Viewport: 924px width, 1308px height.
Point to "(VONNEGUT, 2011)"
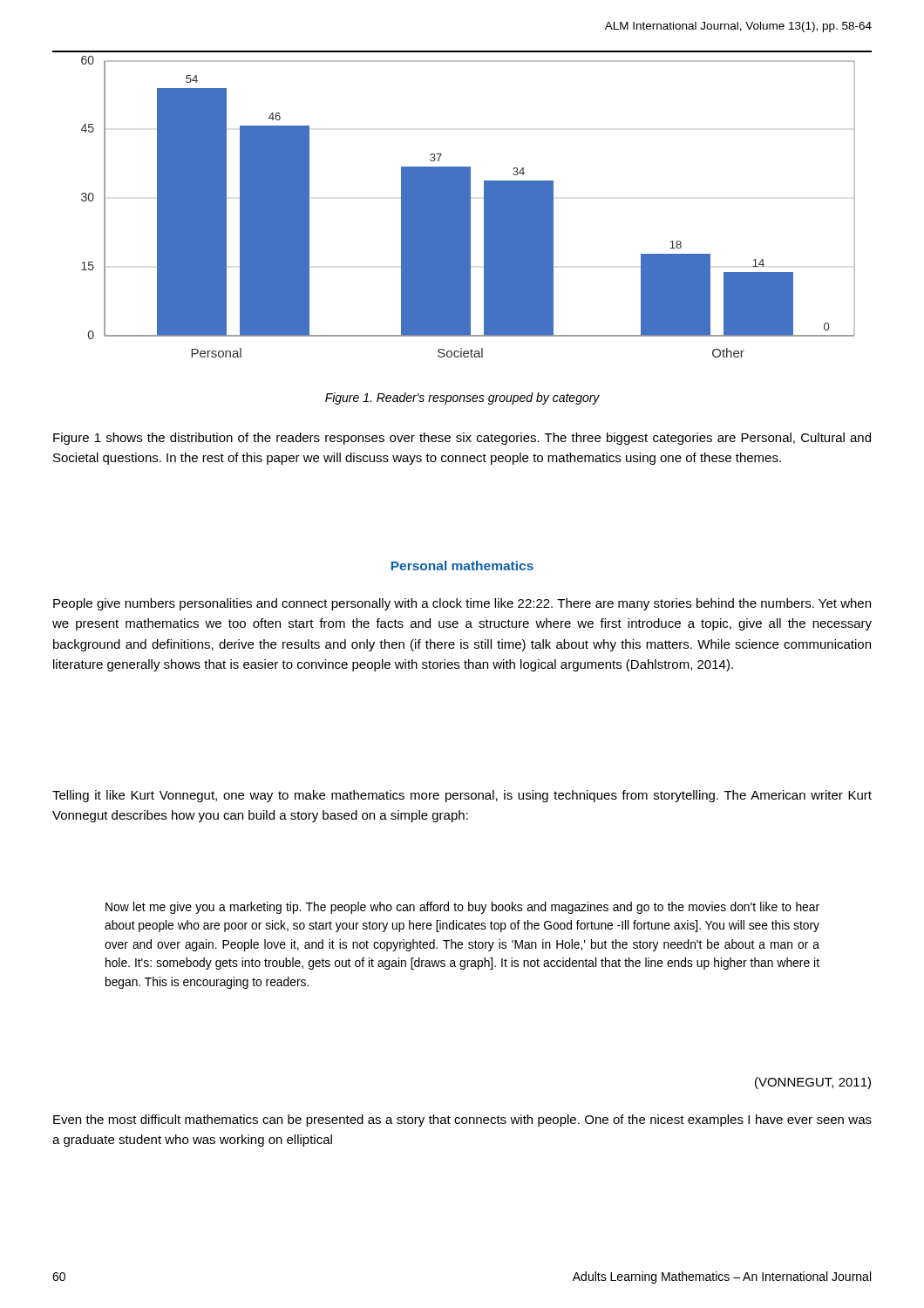click(813, 1082)
